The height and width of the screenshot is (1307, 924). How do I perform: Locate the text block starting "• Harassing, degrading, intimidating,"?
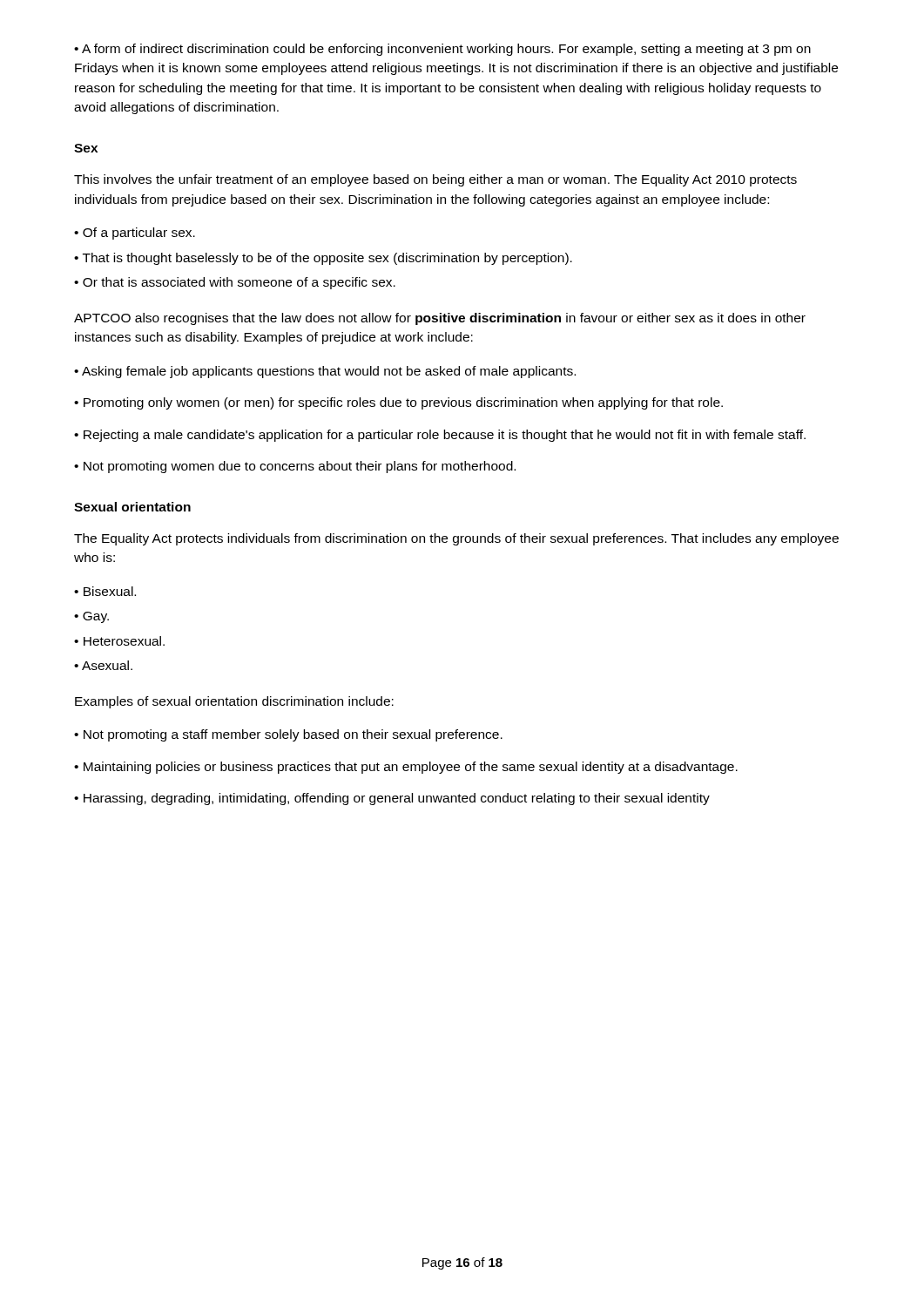392,798
